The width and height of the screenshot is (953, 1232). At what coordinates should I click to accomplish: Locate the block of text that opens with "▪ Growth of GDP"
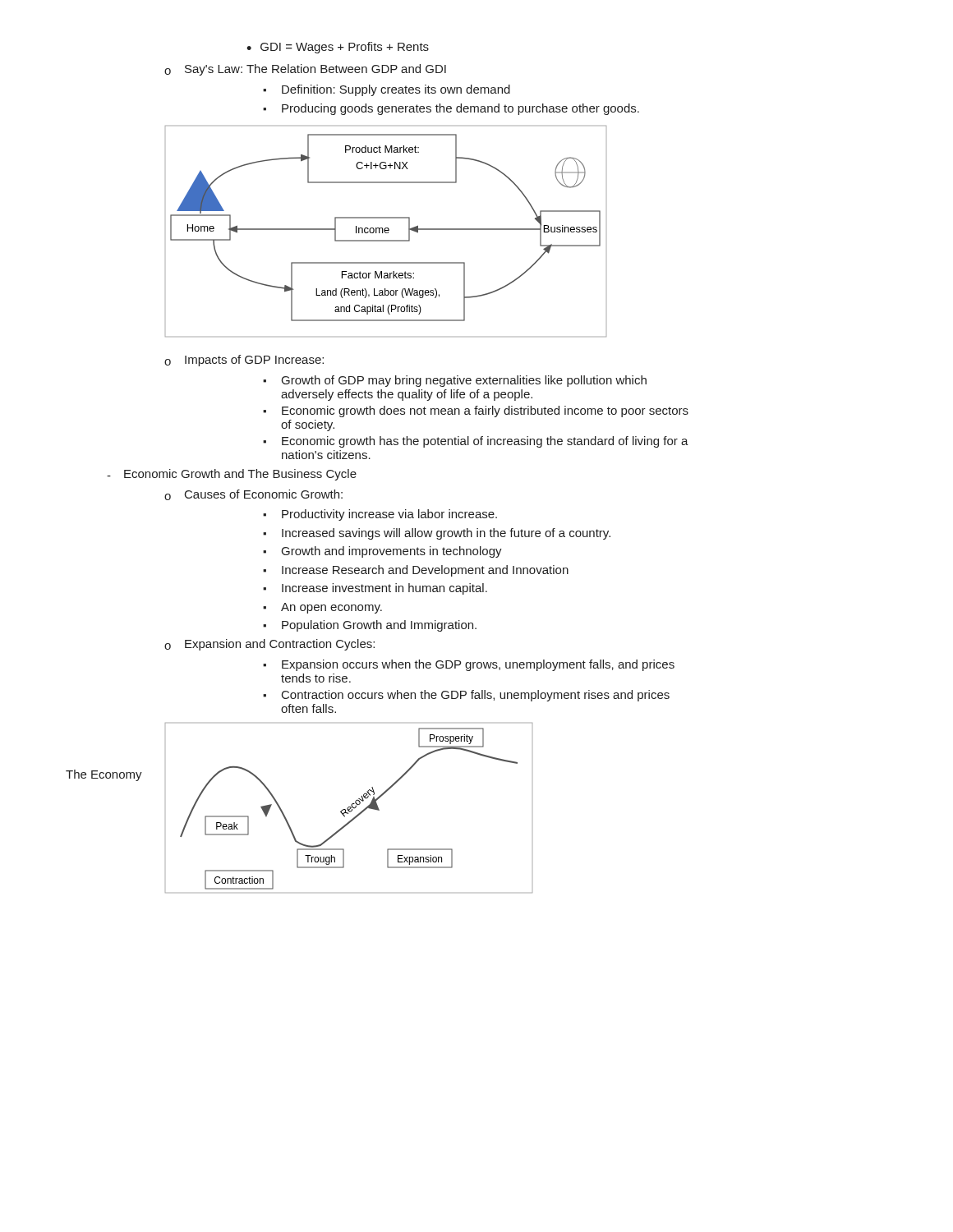455,387
